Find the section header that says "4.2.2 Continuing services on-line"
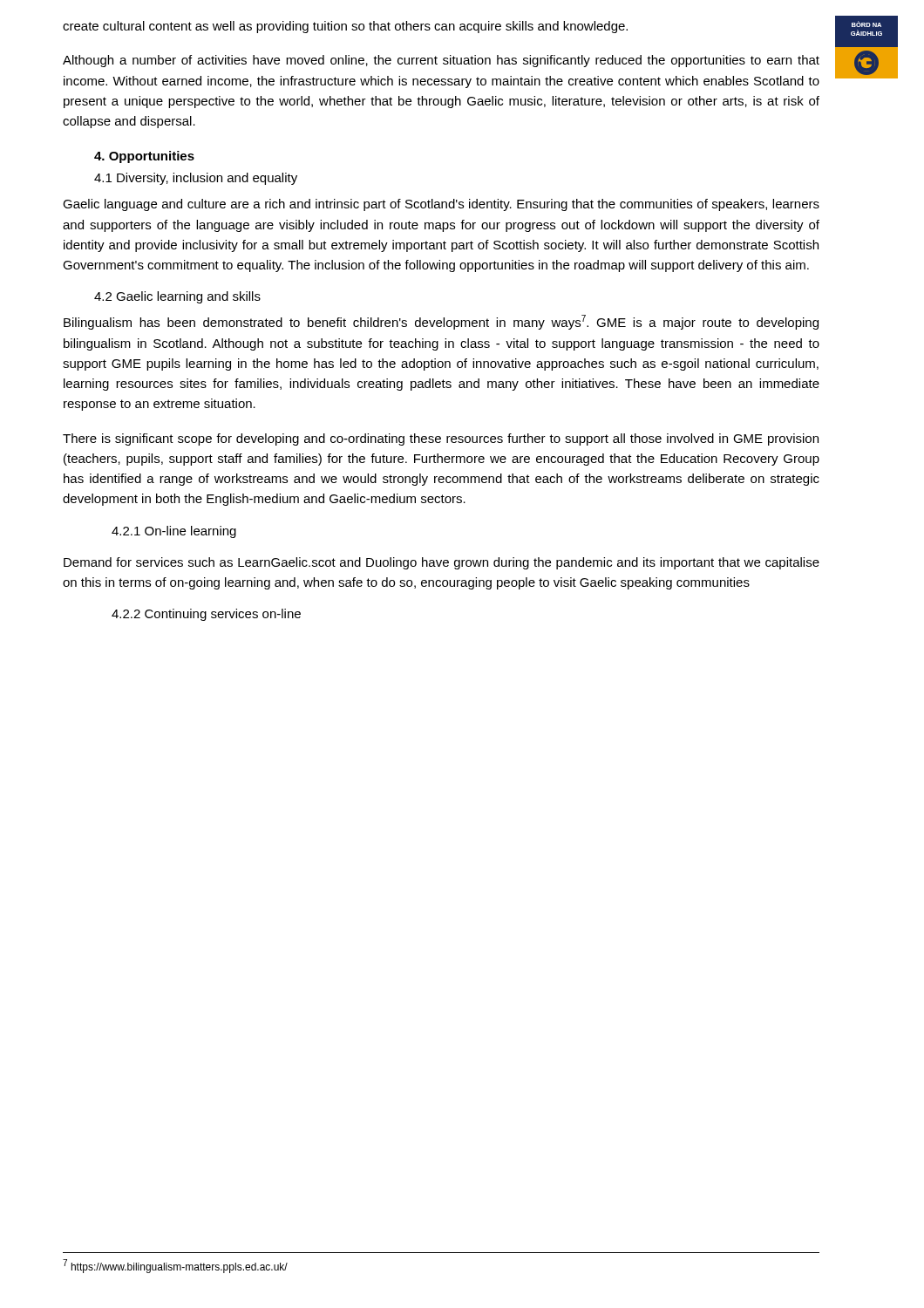 point(206,613)
